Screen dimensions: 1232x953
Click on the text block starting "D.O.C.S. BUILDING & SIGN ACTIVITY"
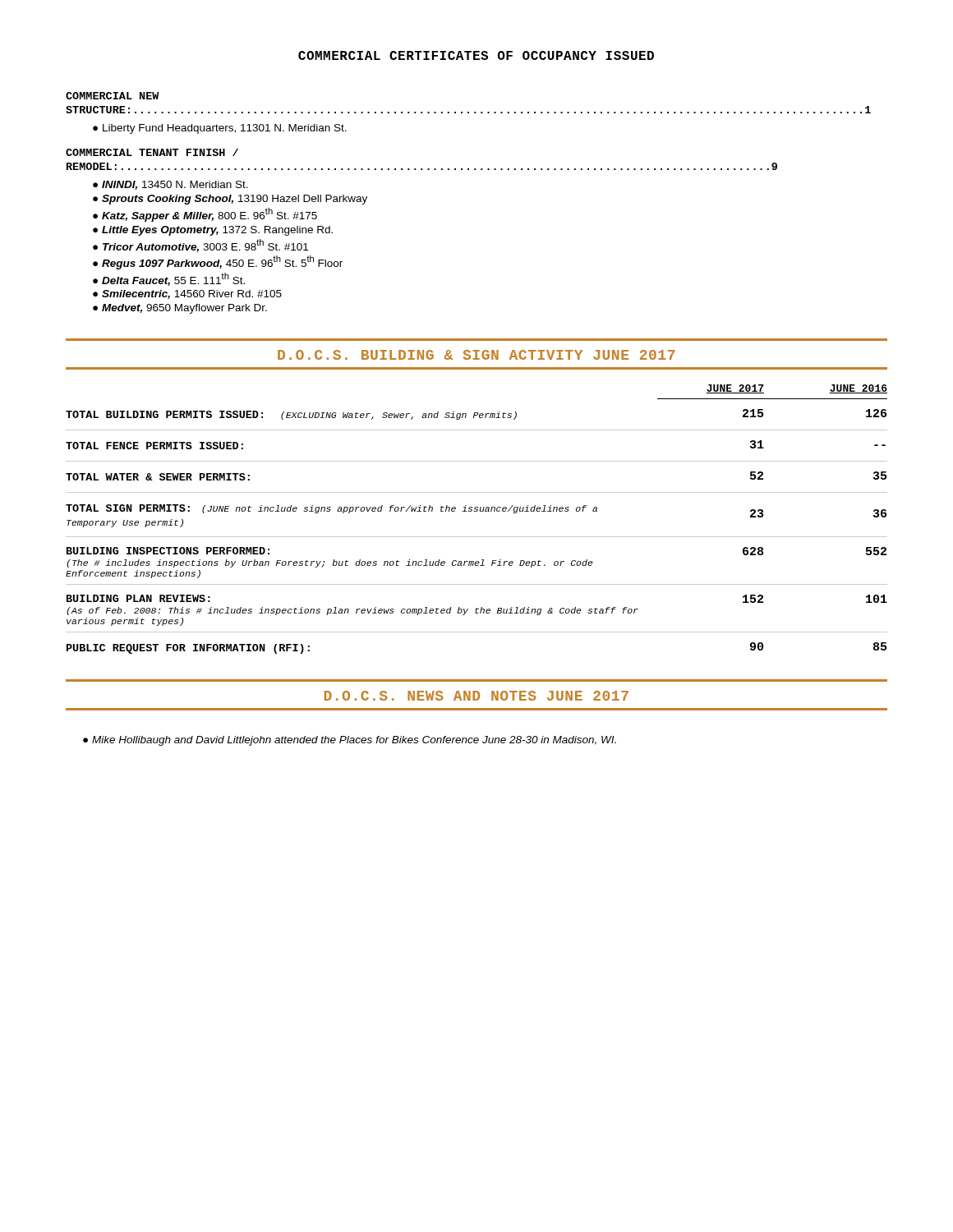tap(476, 356)
